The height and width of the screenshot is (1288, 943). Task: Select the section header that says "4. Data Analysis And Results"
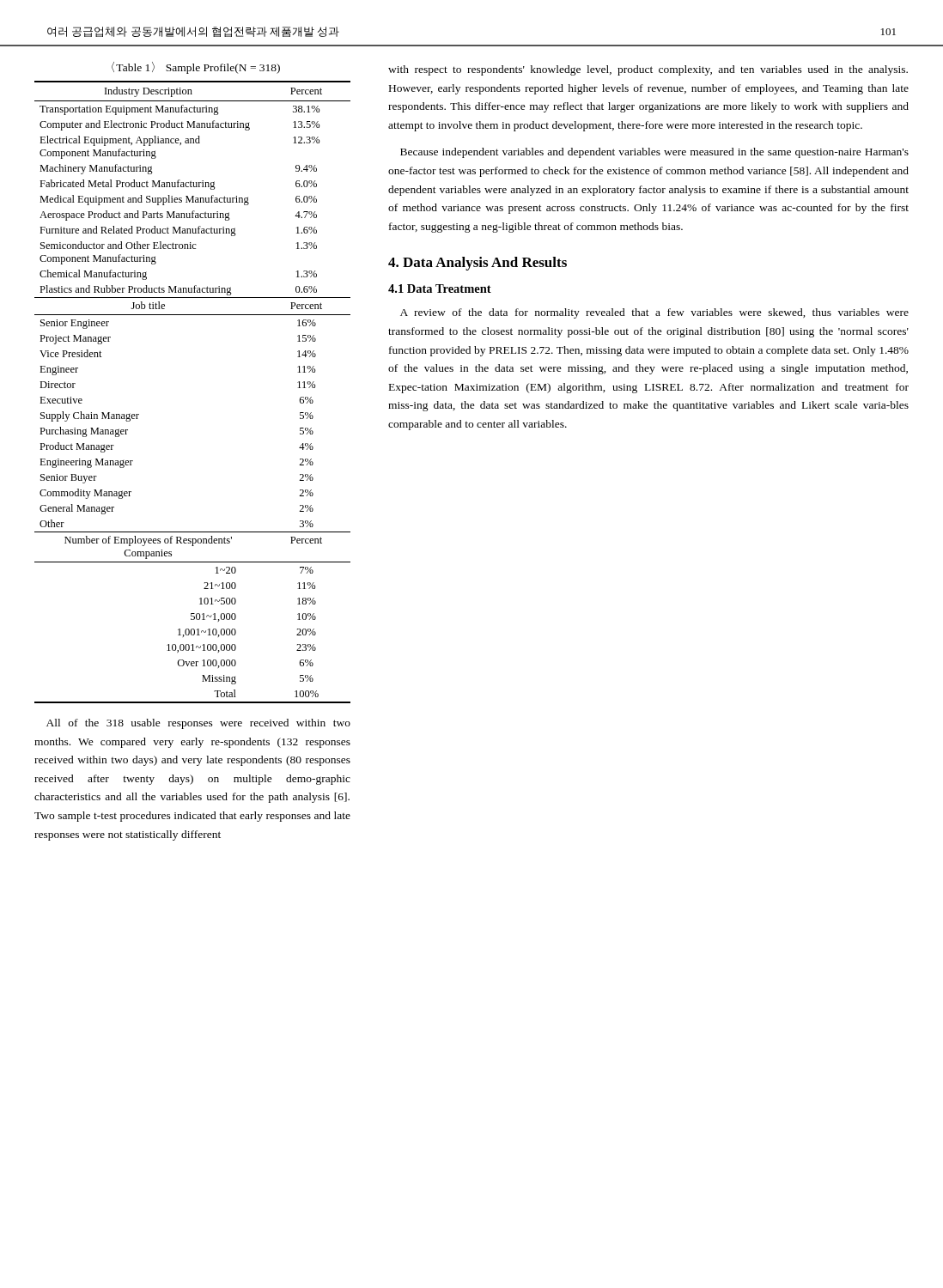(478, 263)
